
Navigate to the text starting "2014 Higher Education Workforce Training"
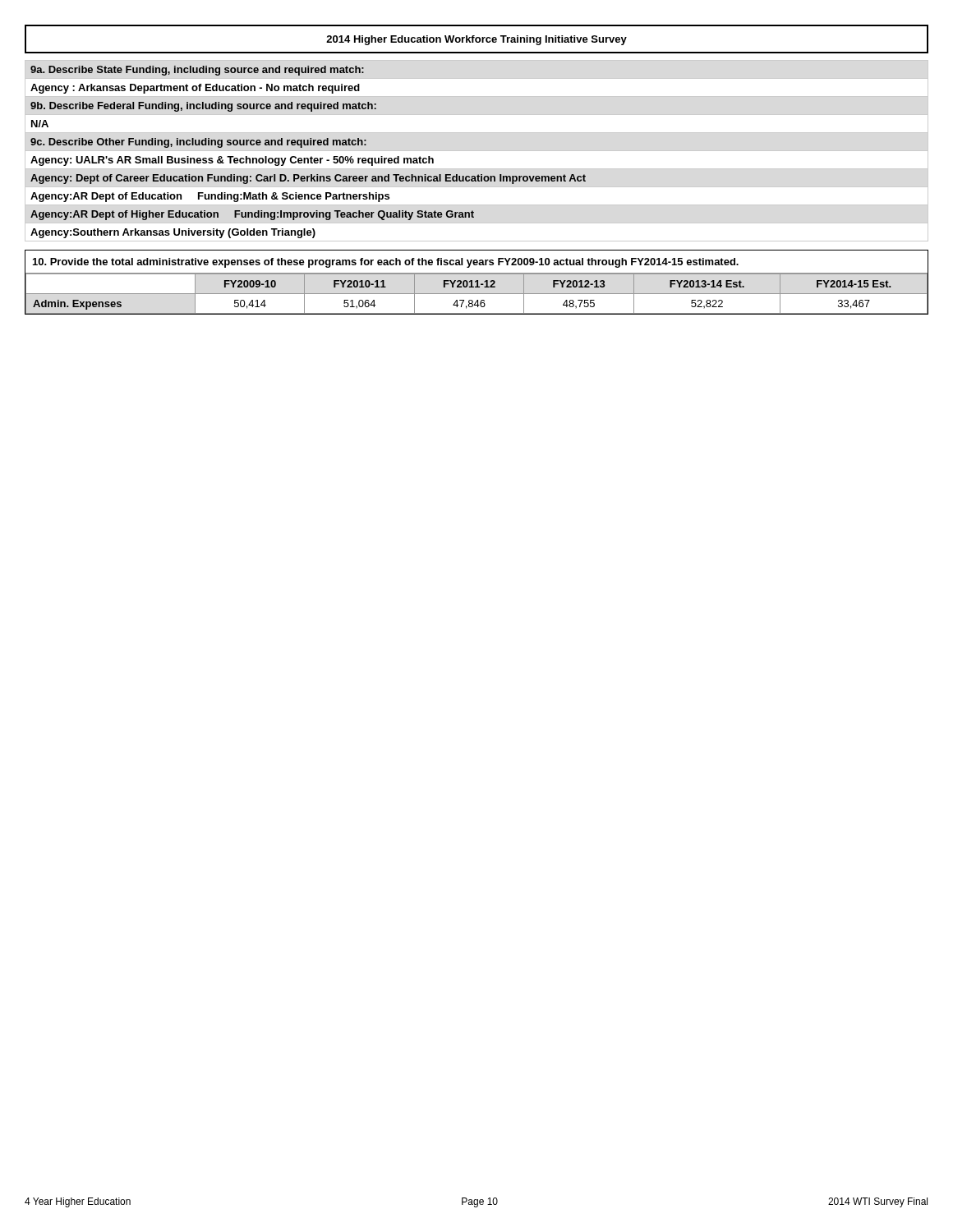pyautogui.click(x=476, y=39)
